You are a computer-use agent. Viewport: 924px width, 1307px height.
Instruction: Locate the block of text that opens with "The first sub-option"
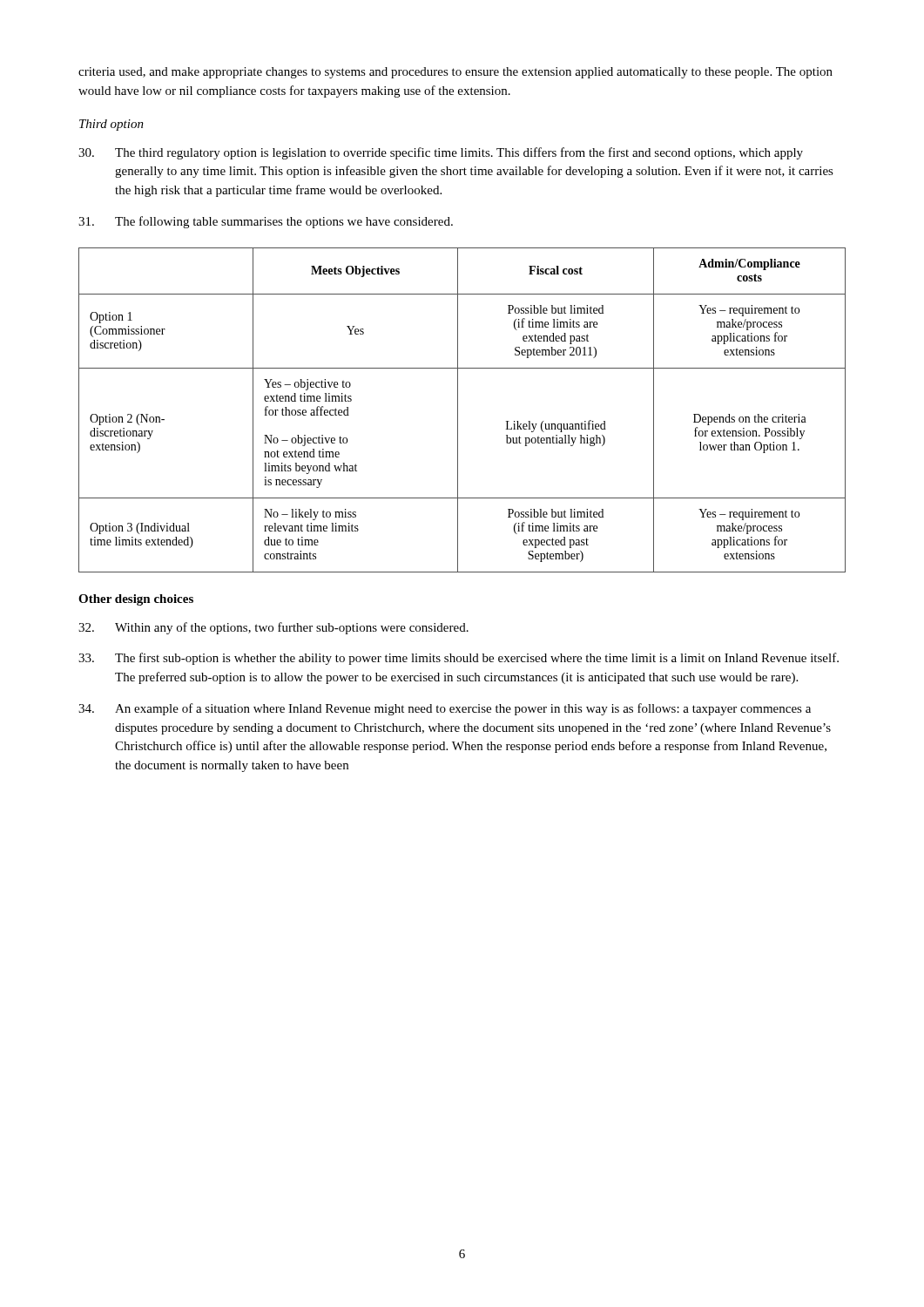click(x=462, y=668)
